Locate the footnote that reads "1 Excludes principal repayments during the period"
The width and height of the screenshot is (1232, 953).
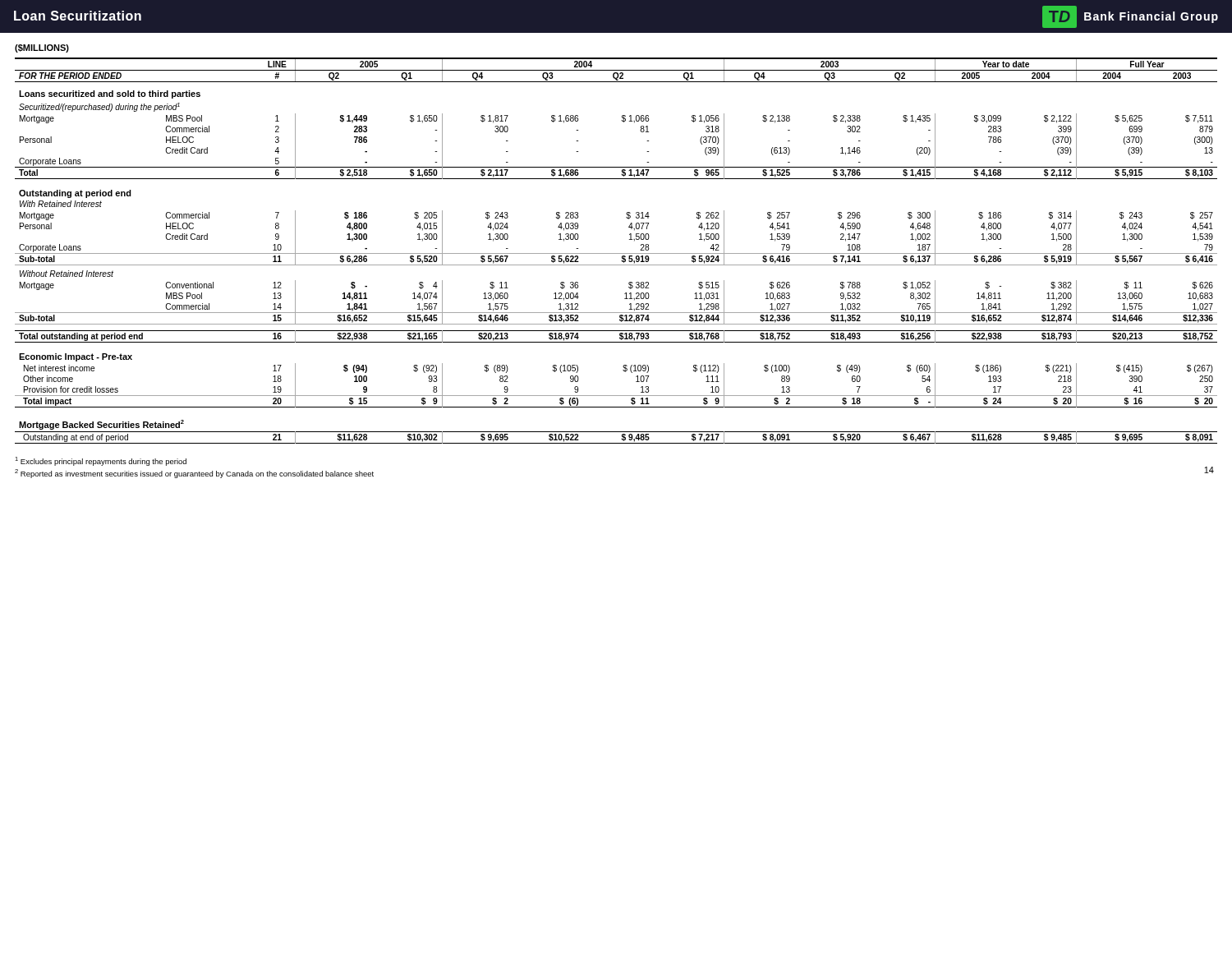point(101,461)
